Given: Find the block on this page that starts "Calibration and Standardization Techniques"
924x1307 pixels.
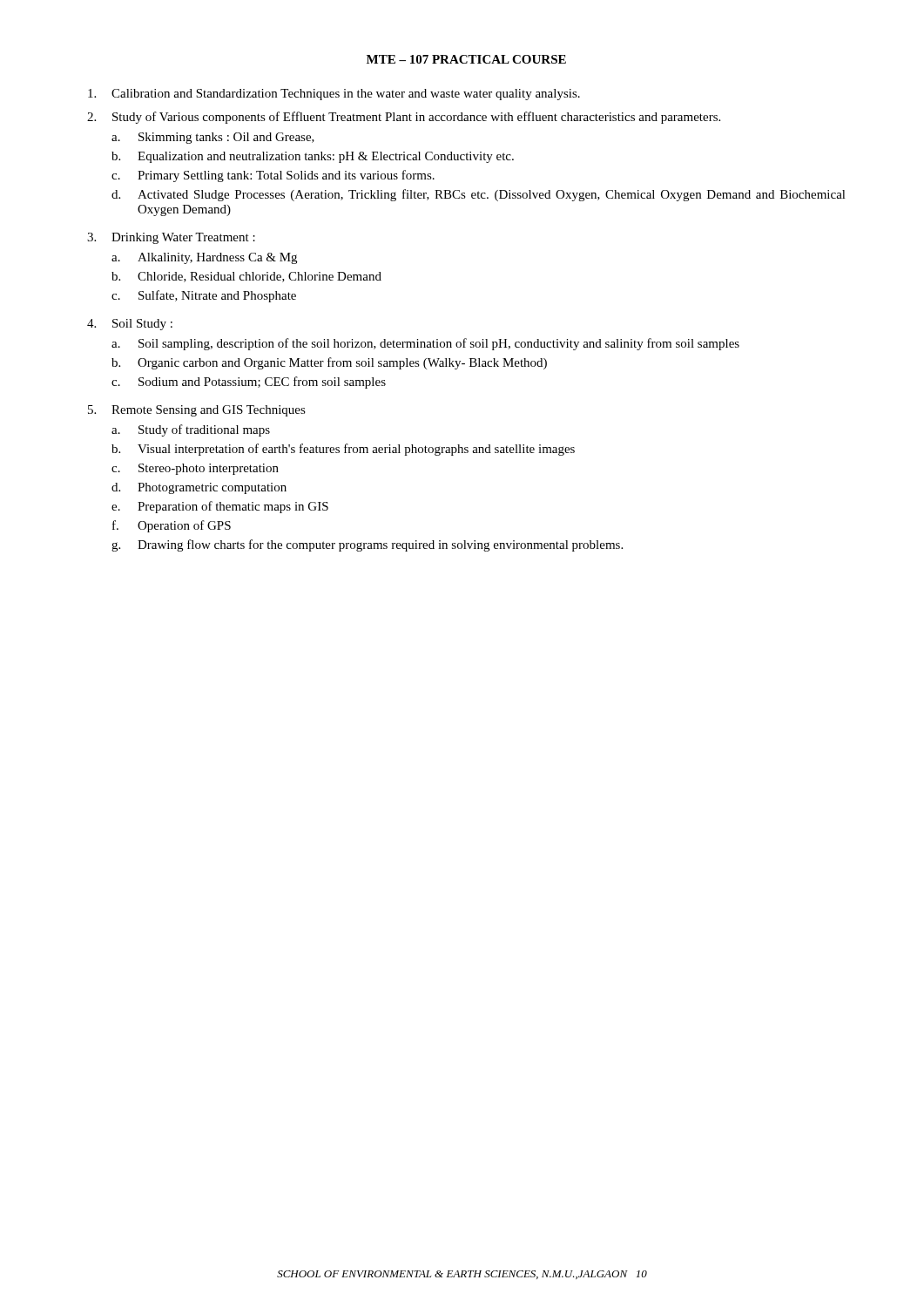Looking at the screenshot, I should [x=466, y=94].
